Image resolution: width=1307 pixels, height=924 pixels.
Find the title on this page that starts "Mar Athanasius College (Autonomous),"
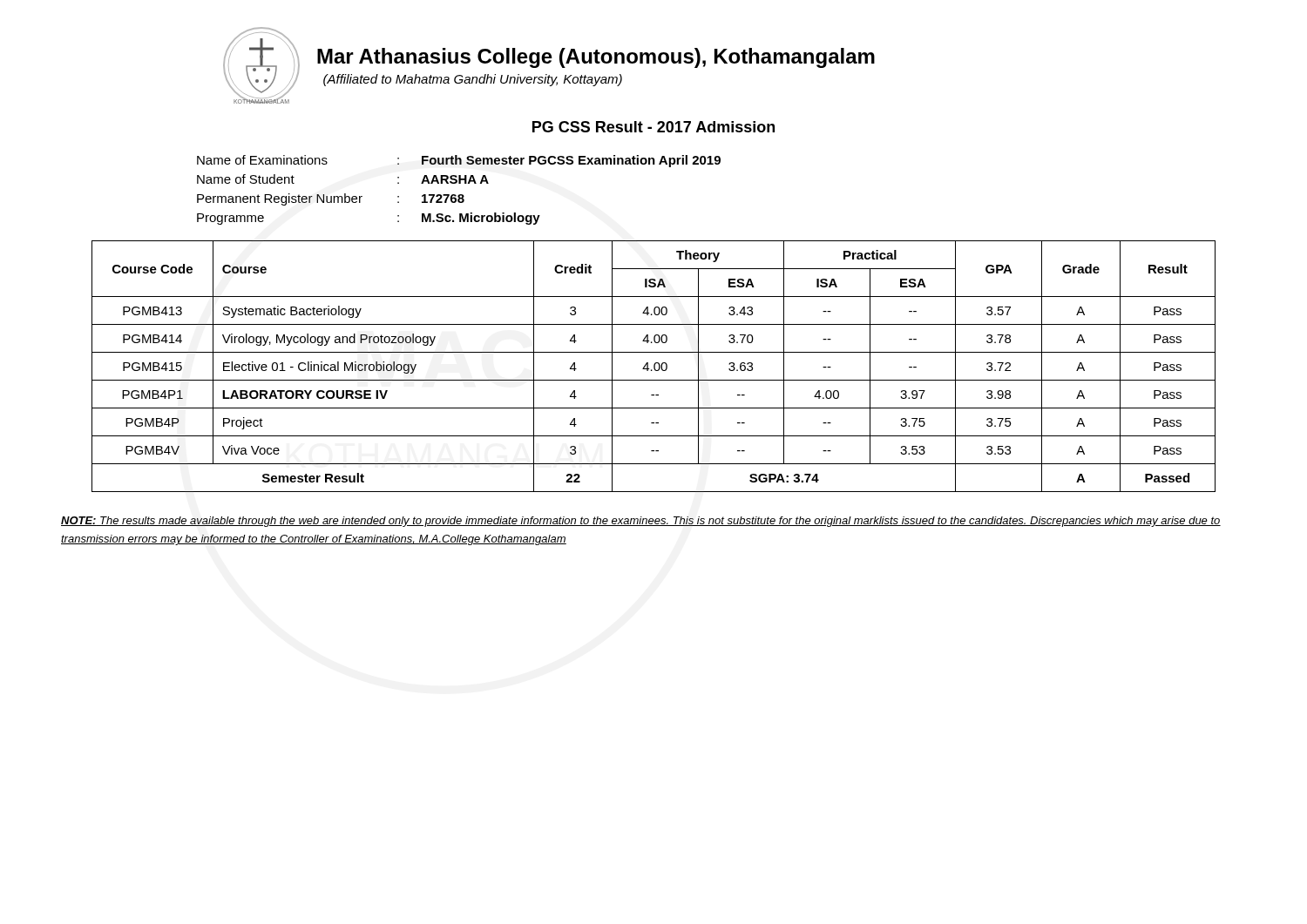(x=596, y=56)
